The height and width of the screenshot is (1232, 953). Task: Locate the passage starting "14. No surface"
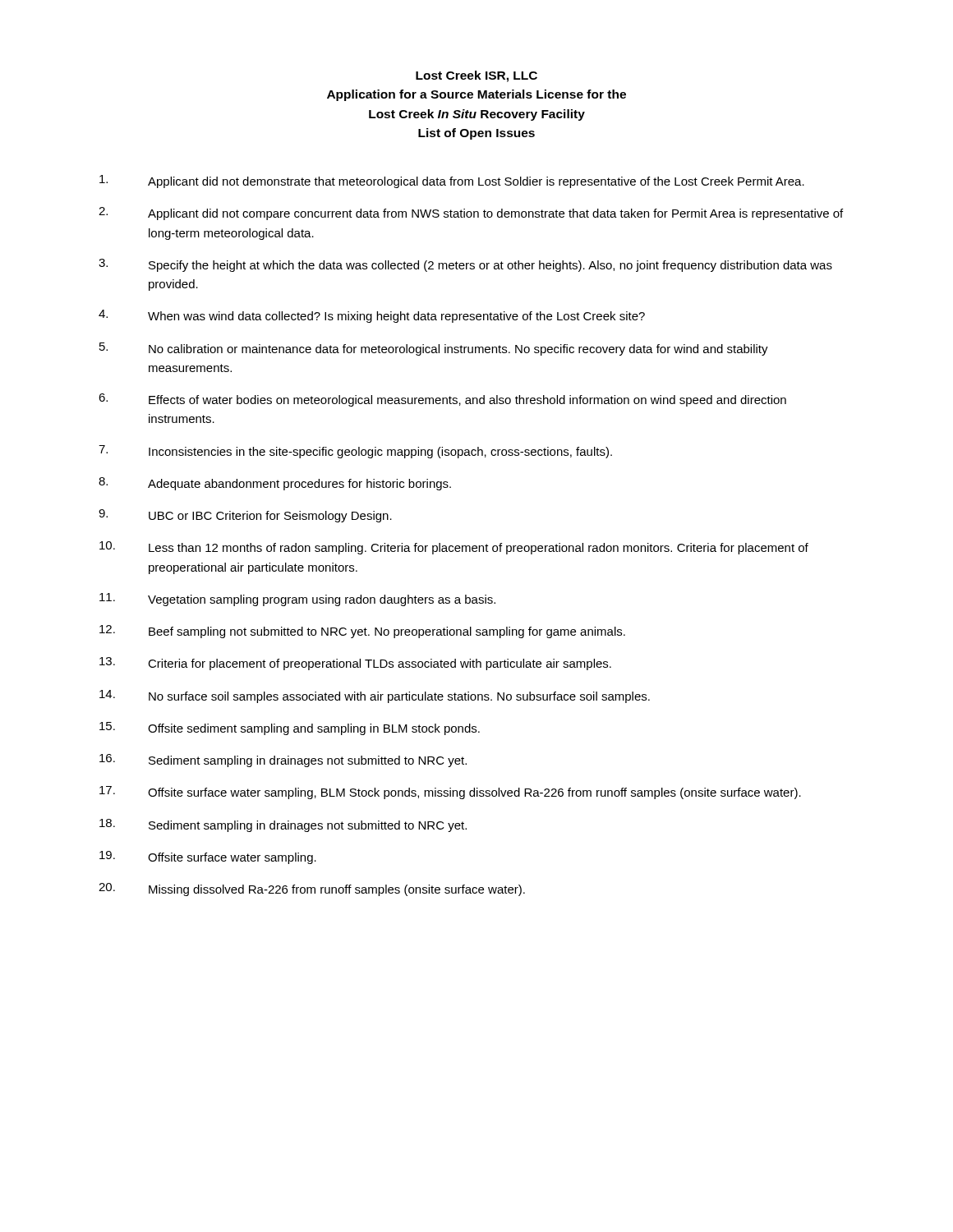coord(476,696)
